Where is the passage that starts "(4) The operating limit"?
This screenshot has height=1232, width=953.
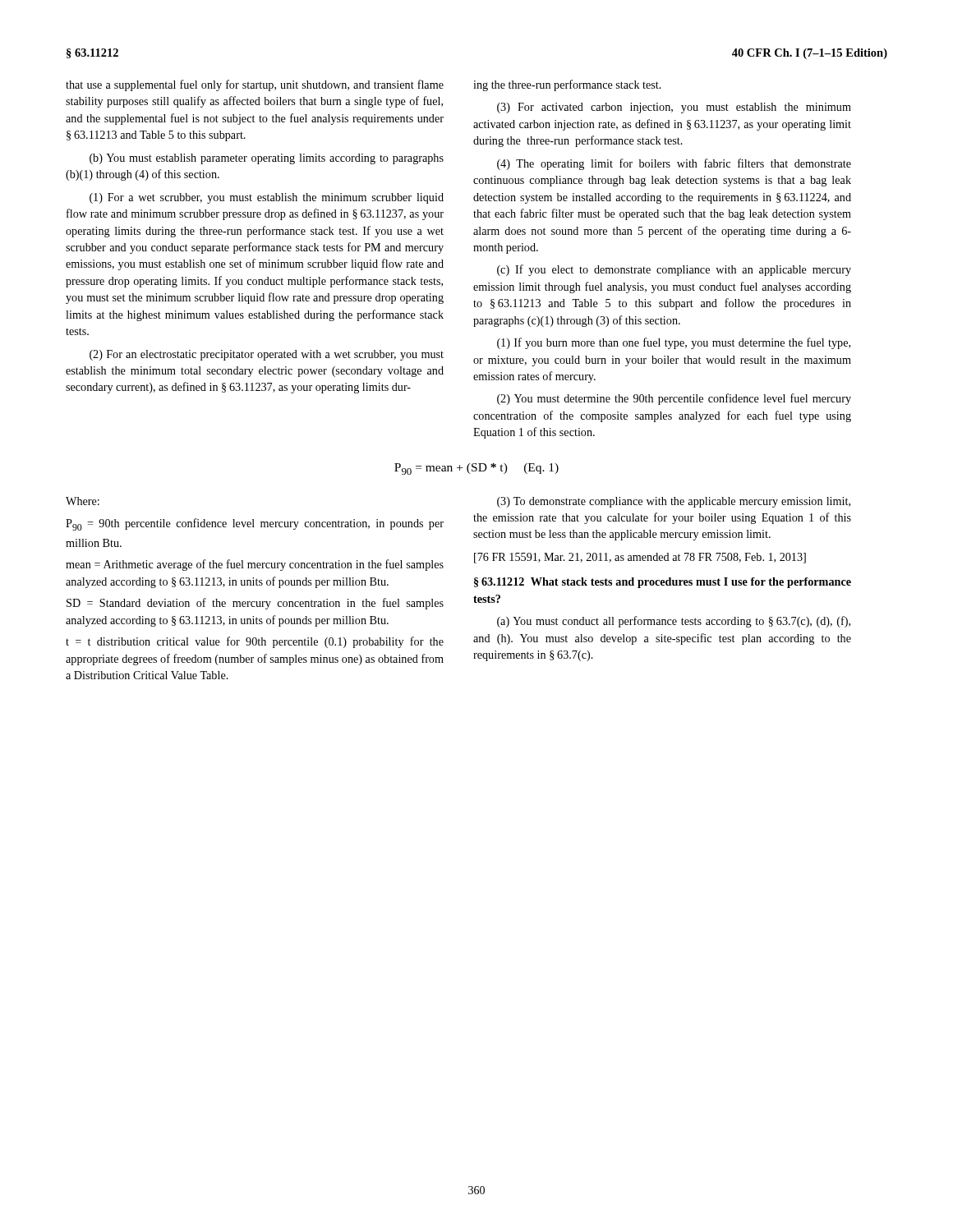click(662, 205)
